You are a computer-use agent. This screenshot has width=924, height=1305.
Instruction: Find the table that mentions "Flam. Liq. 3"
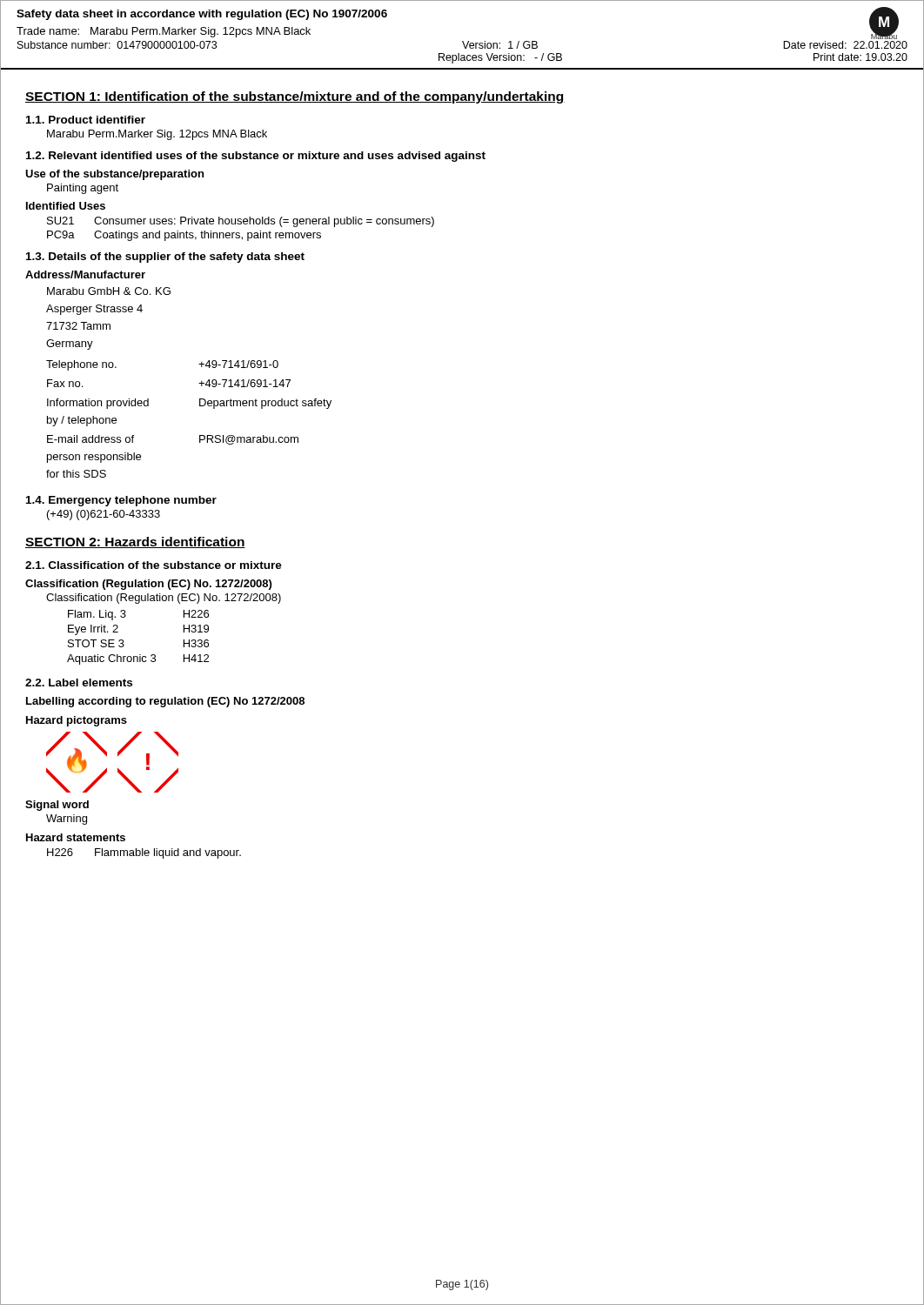[483, 636]
